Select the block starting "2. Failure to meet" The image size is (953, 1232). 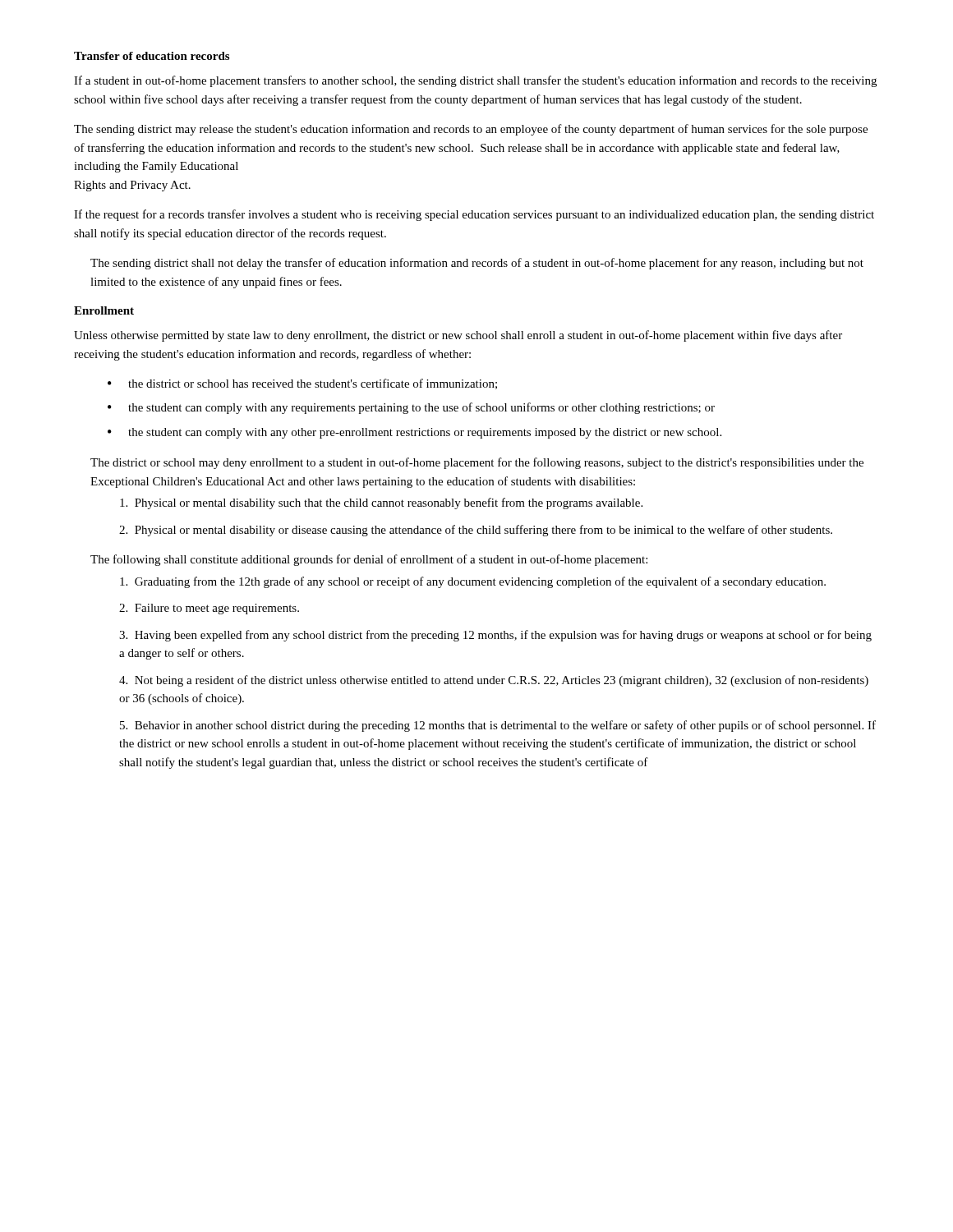(209, 608)
